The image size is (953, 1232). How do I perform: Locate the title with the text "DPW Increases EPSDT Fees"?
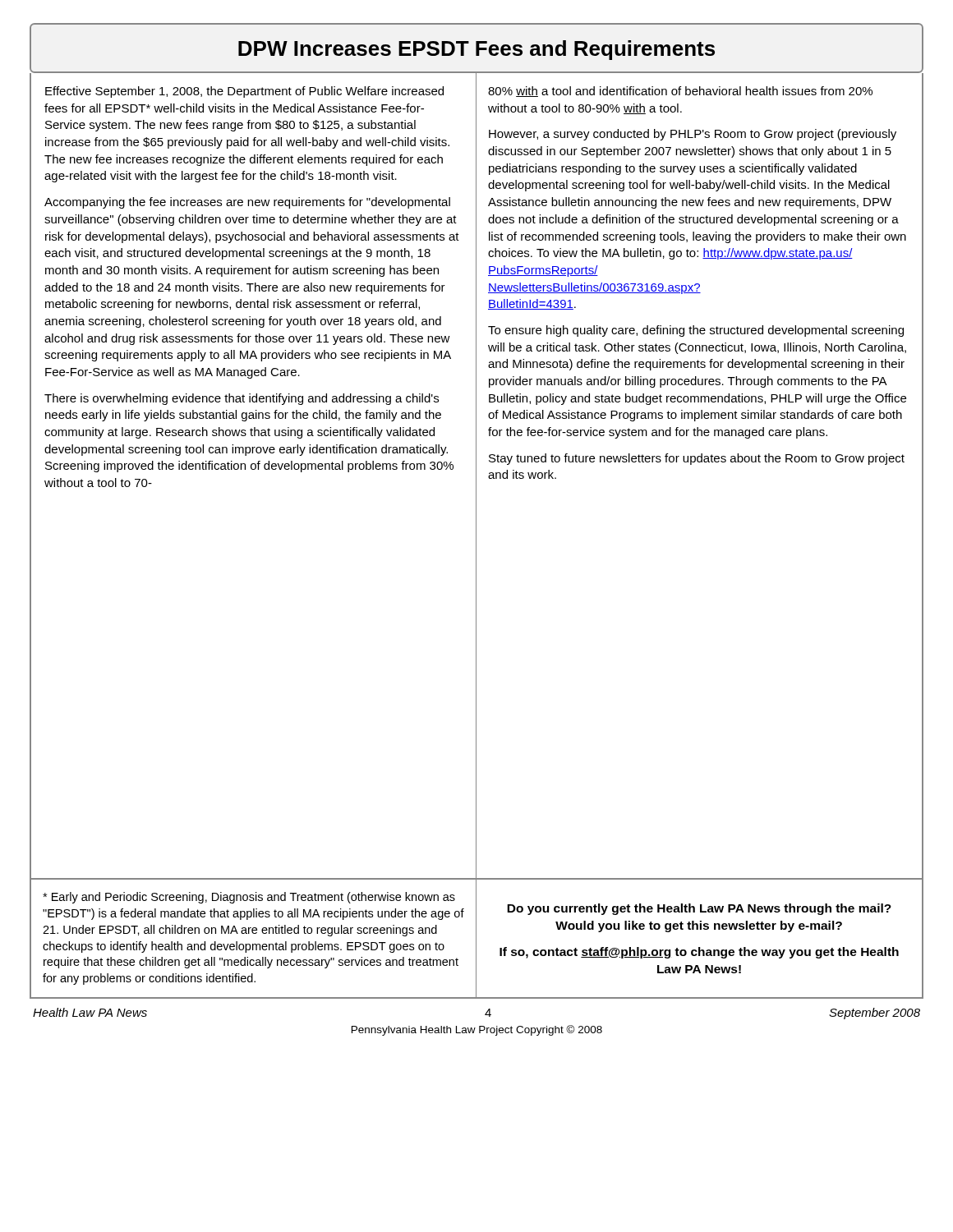pos(476,49)
